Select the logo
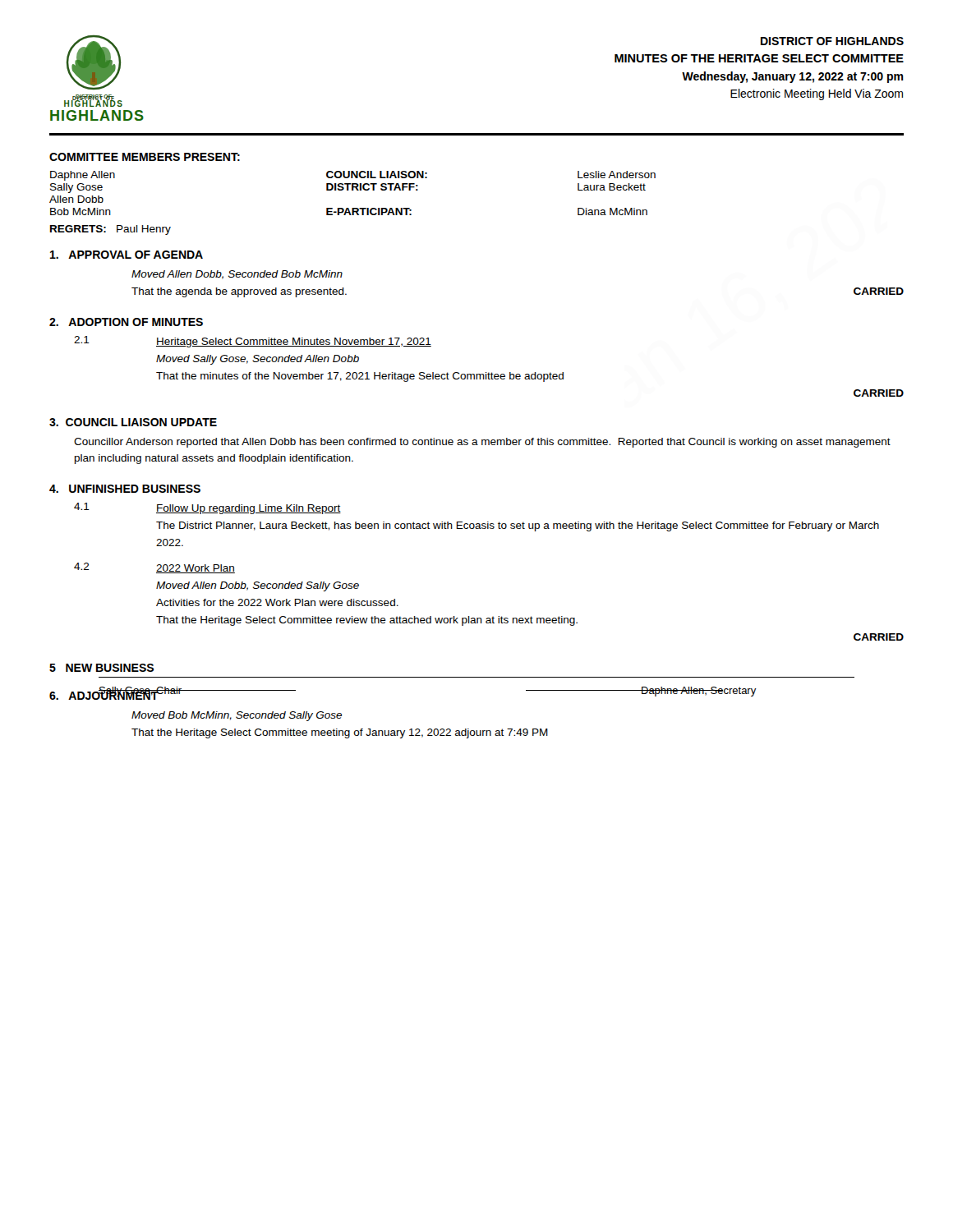The height and width of the screenshot is (1232, 953). (115, 78)
